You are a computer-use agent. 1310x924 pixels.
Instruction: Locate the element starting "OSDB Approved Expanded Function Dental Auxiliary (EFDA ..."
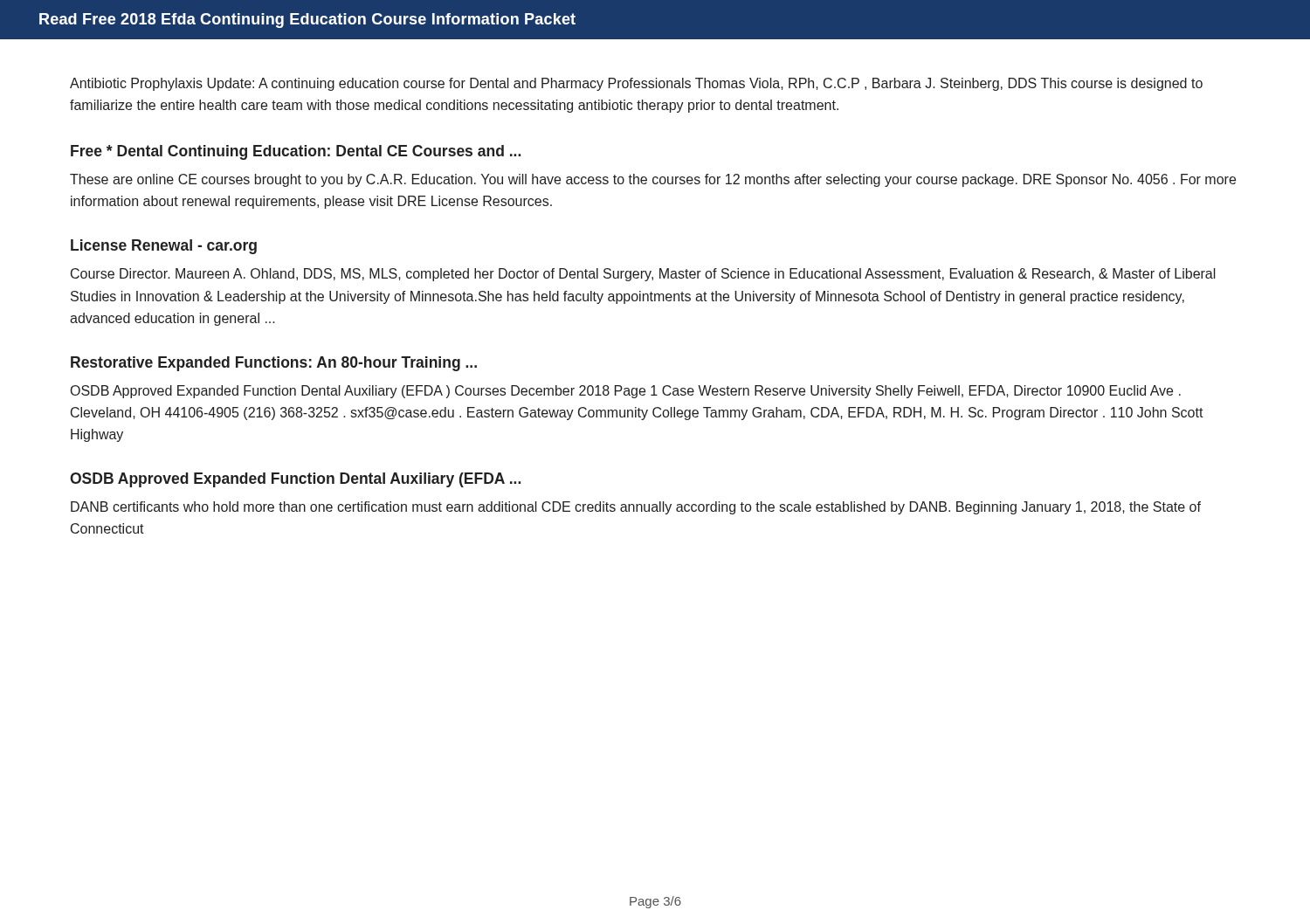click(296, 479)
